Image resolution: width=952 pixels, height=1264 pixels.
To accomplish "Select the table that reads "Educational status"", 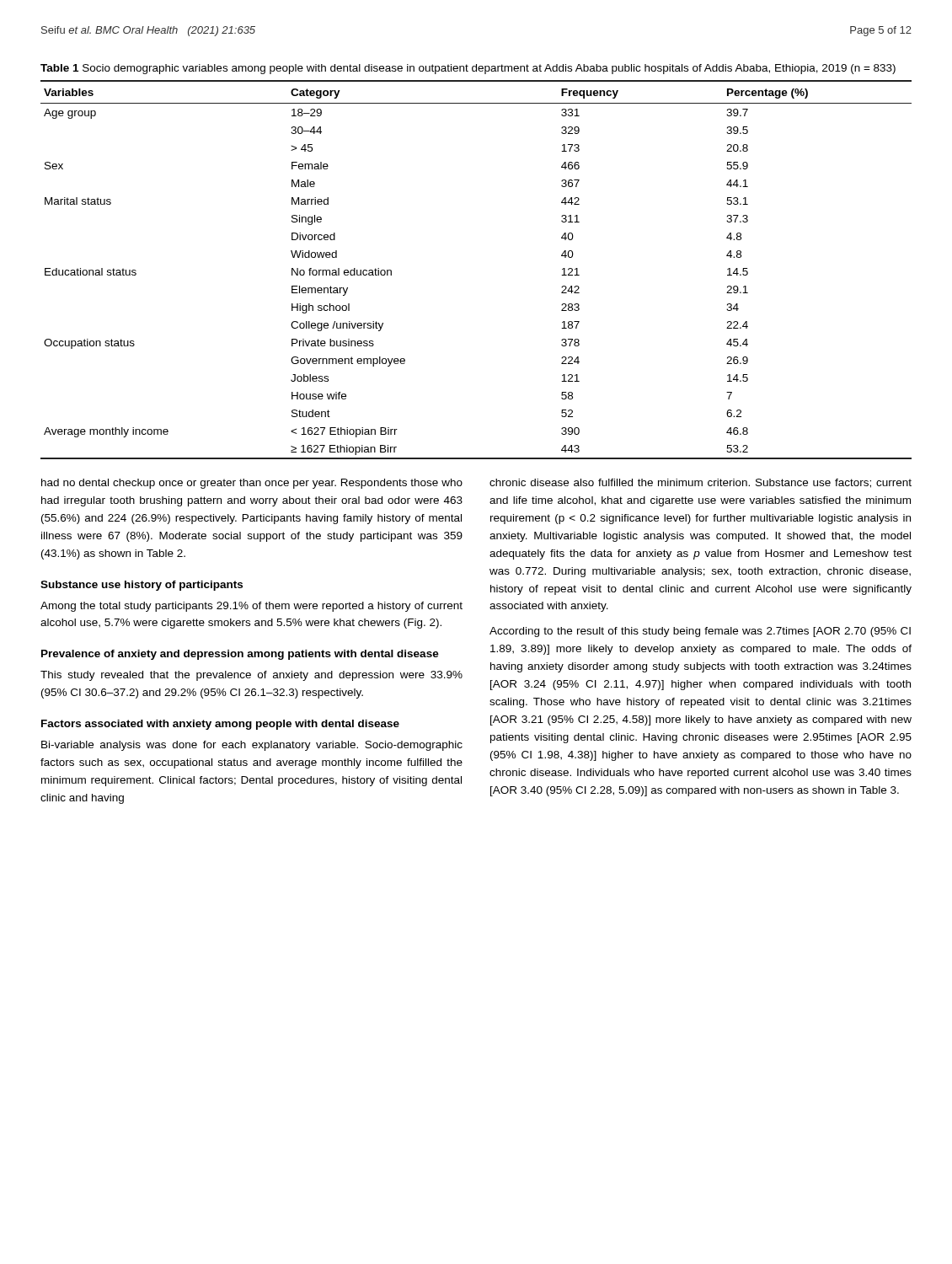I will coord(476,270).
